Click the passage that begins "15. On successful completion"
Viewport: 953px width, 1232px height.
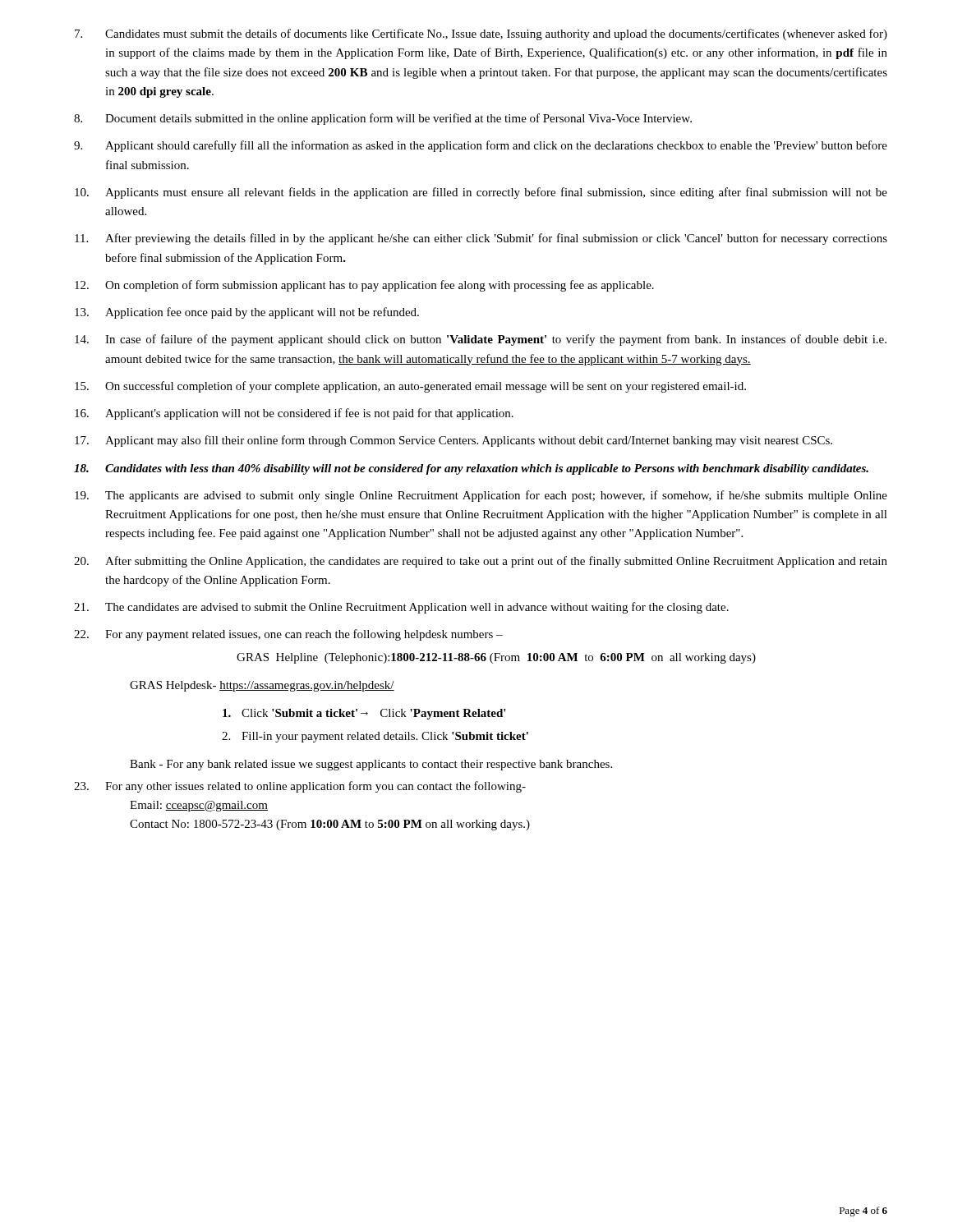(481, 386)
